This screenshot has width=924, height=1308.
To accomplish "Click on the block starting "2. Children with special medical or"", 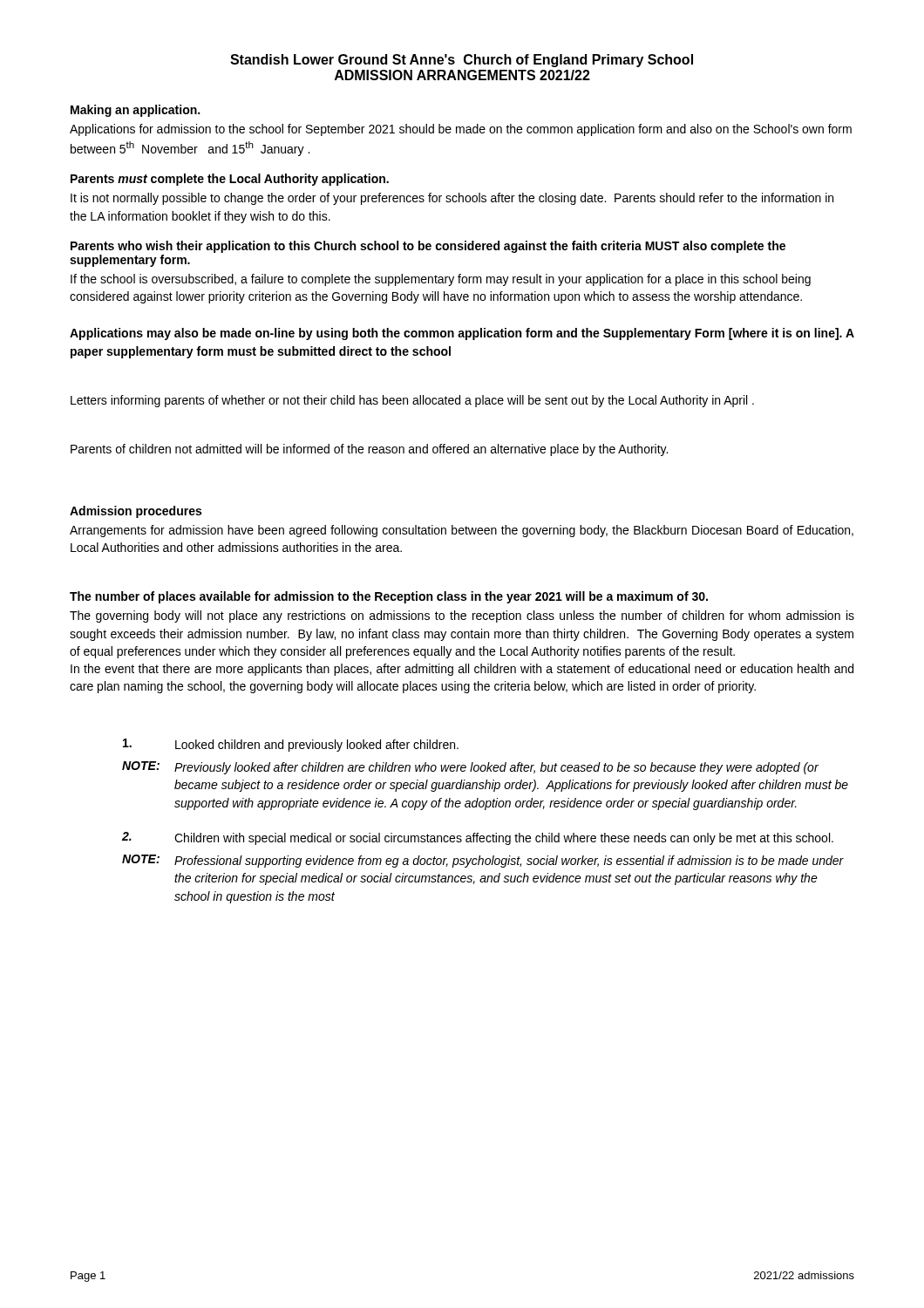I will click(488, 867).
